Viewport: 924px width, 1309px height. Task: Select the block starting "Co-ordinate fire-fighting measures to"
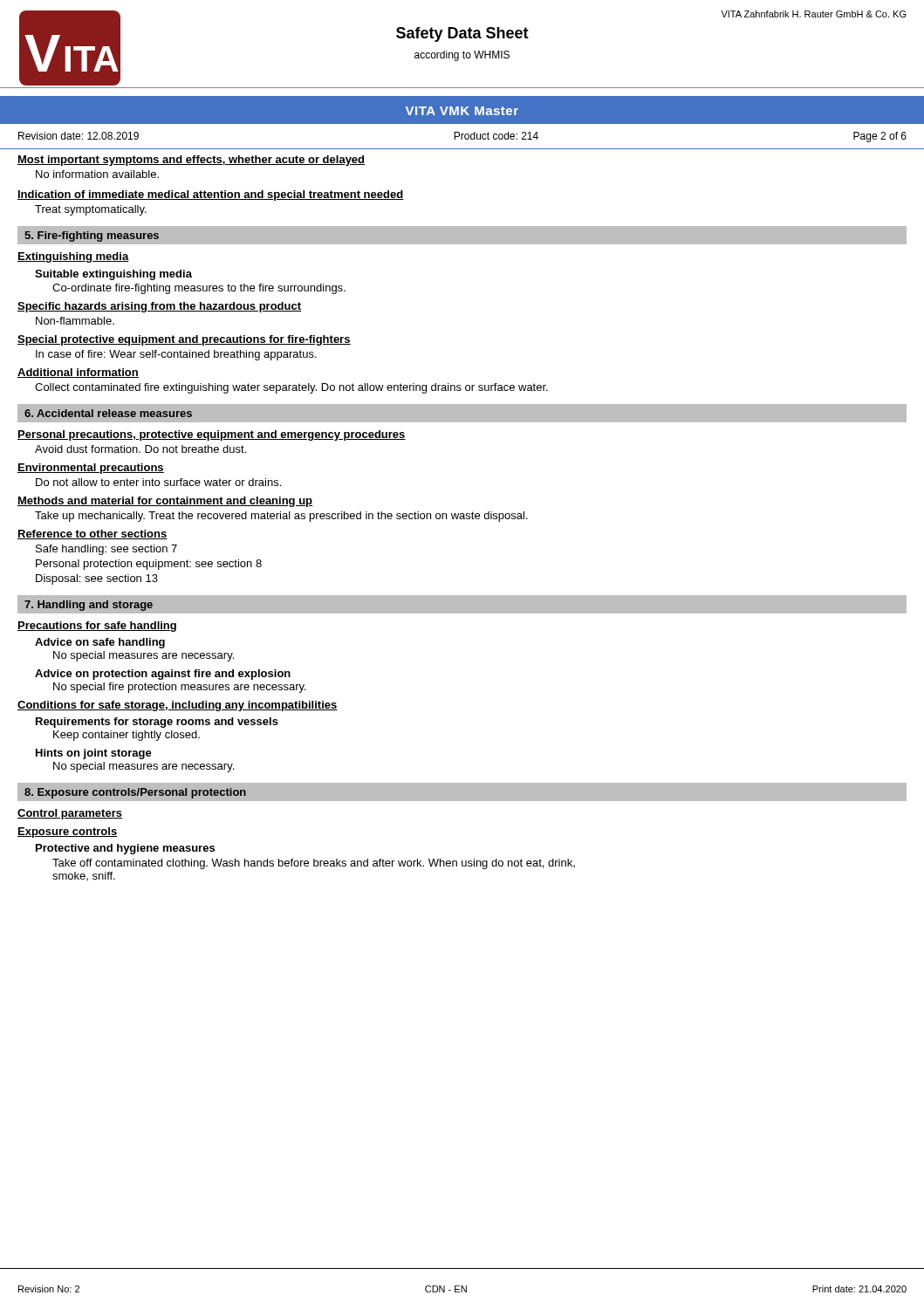point(199,288)
